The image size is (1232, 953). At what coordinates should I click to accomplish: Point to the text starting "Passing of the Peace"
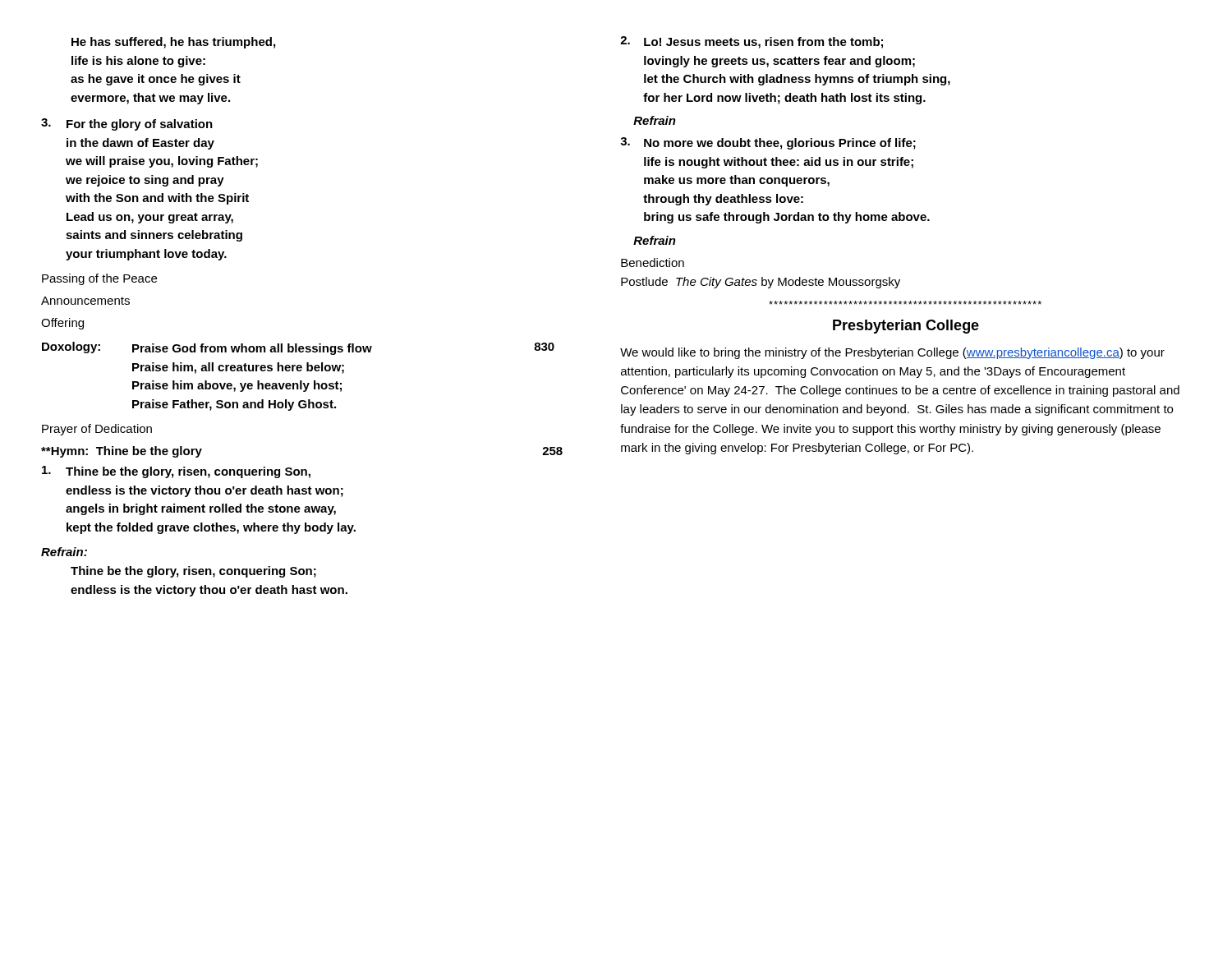[x=99, y=278]
